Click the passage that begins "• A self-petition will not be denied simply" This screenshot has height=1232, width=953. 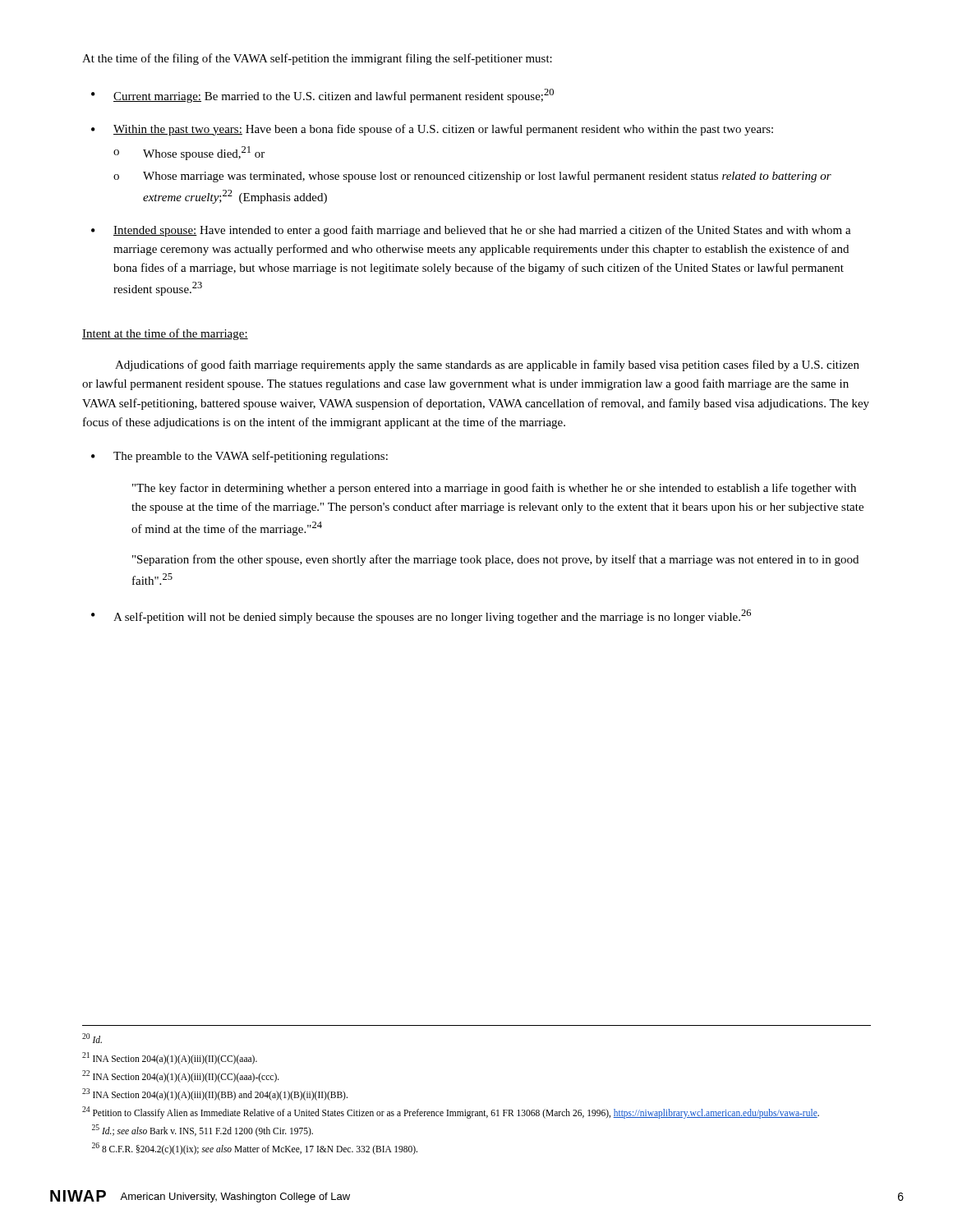point(421,616)
